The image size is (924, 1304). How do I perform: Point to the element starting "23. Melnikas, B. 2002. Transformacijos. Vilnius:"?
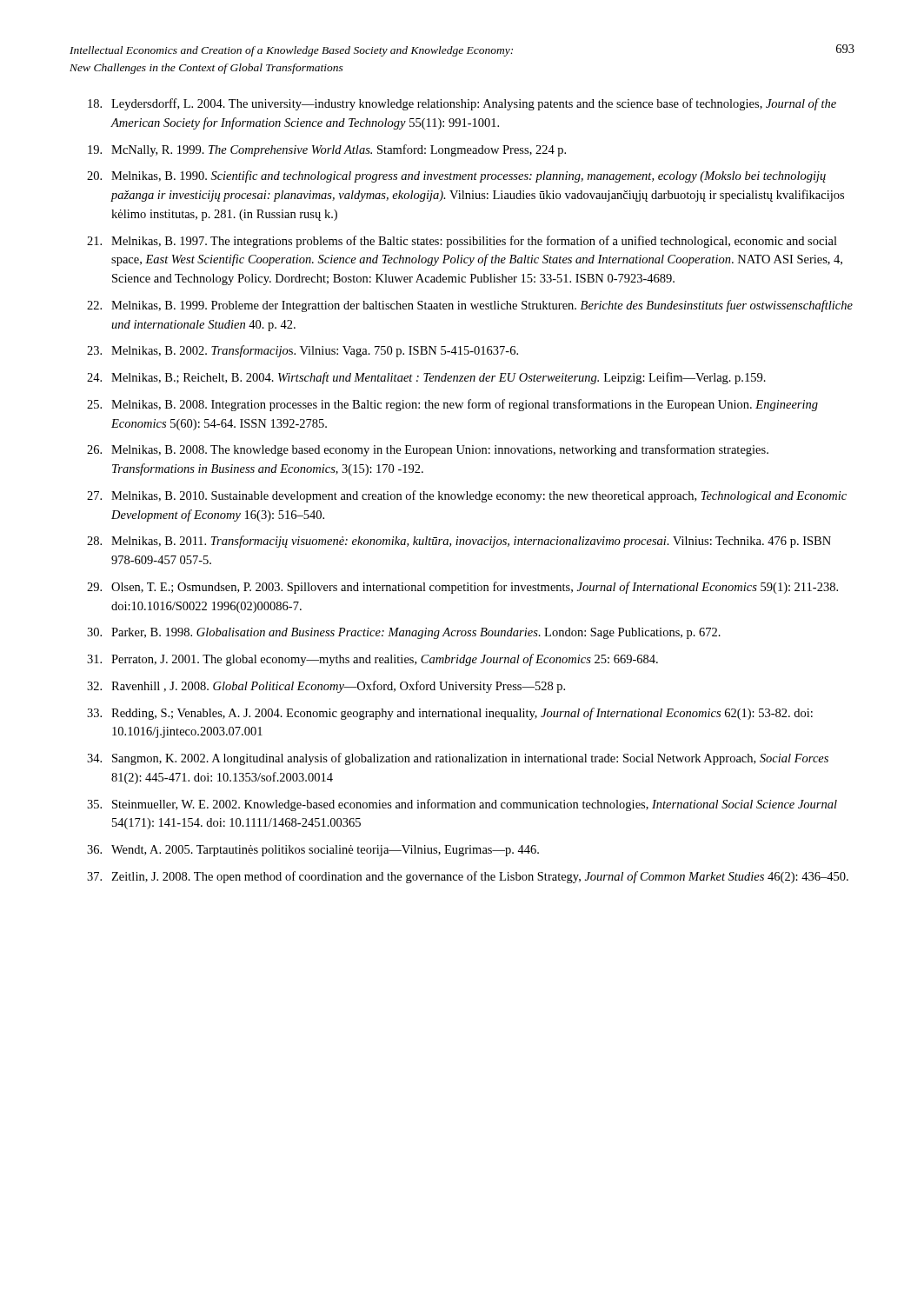(462, 351)
